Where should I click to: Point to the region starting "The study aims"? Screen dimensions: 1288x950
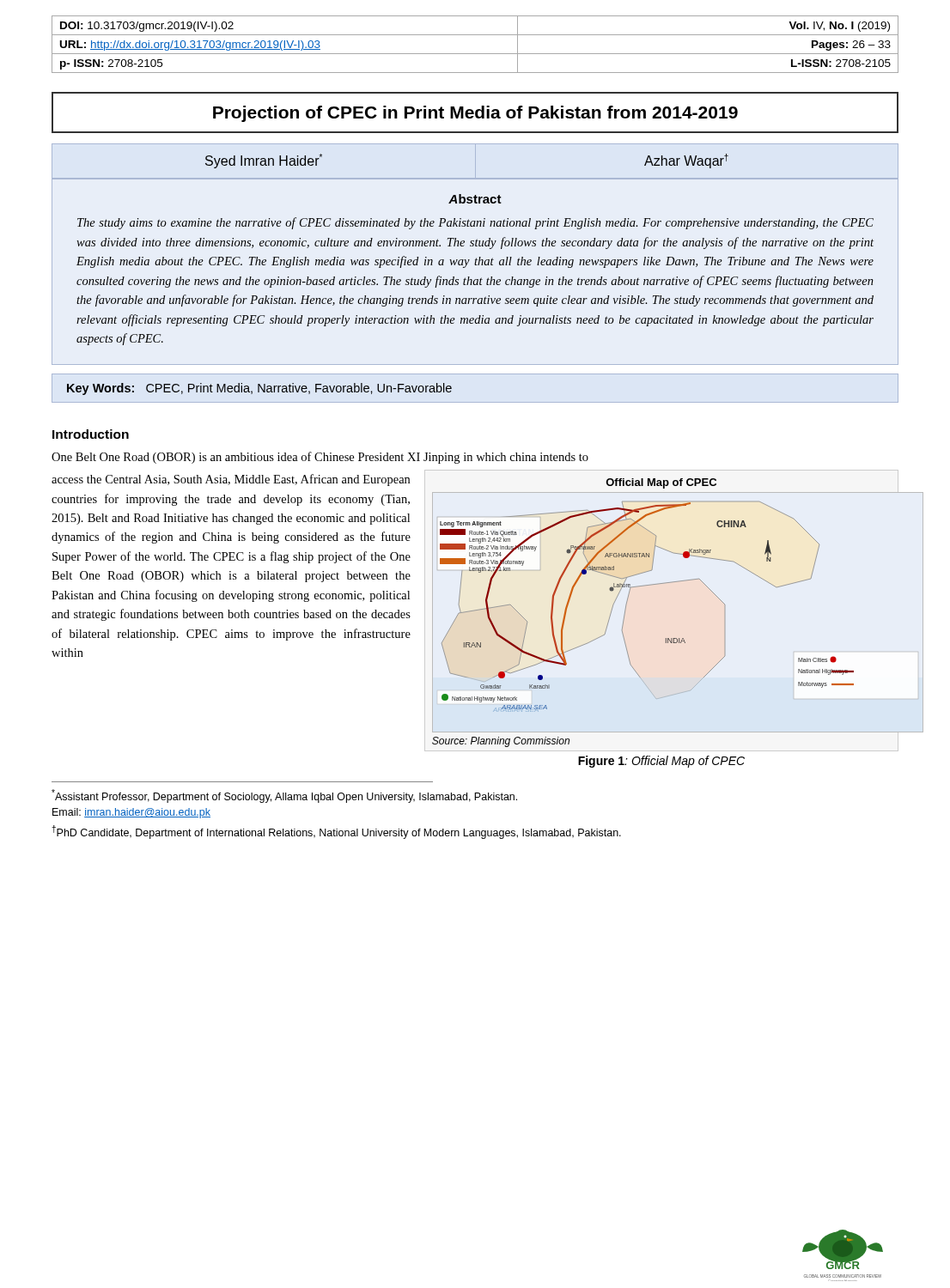[475, 281]
